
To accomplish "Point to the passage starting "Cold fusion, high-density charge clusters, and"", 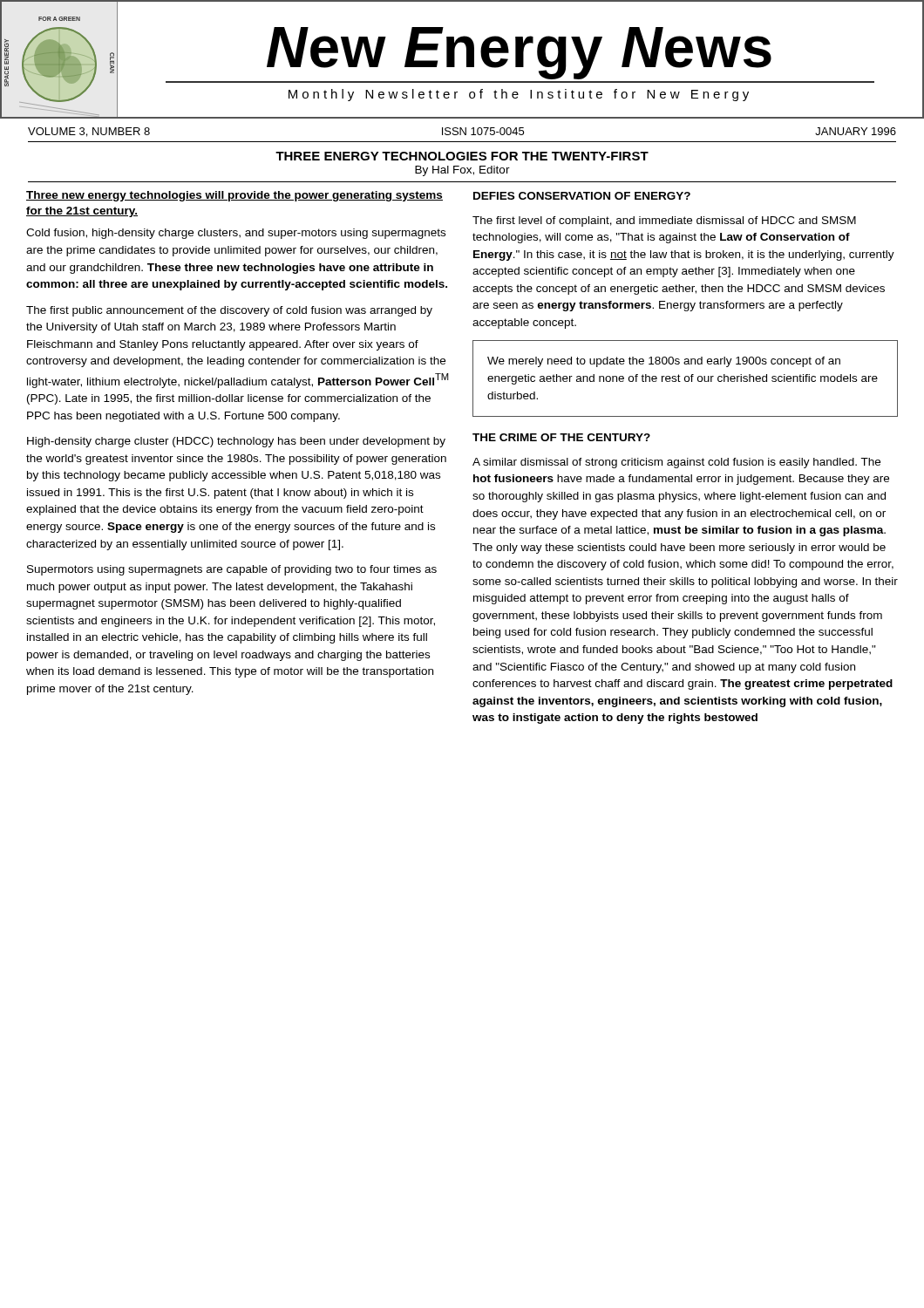I will click(x=237, y=258).
